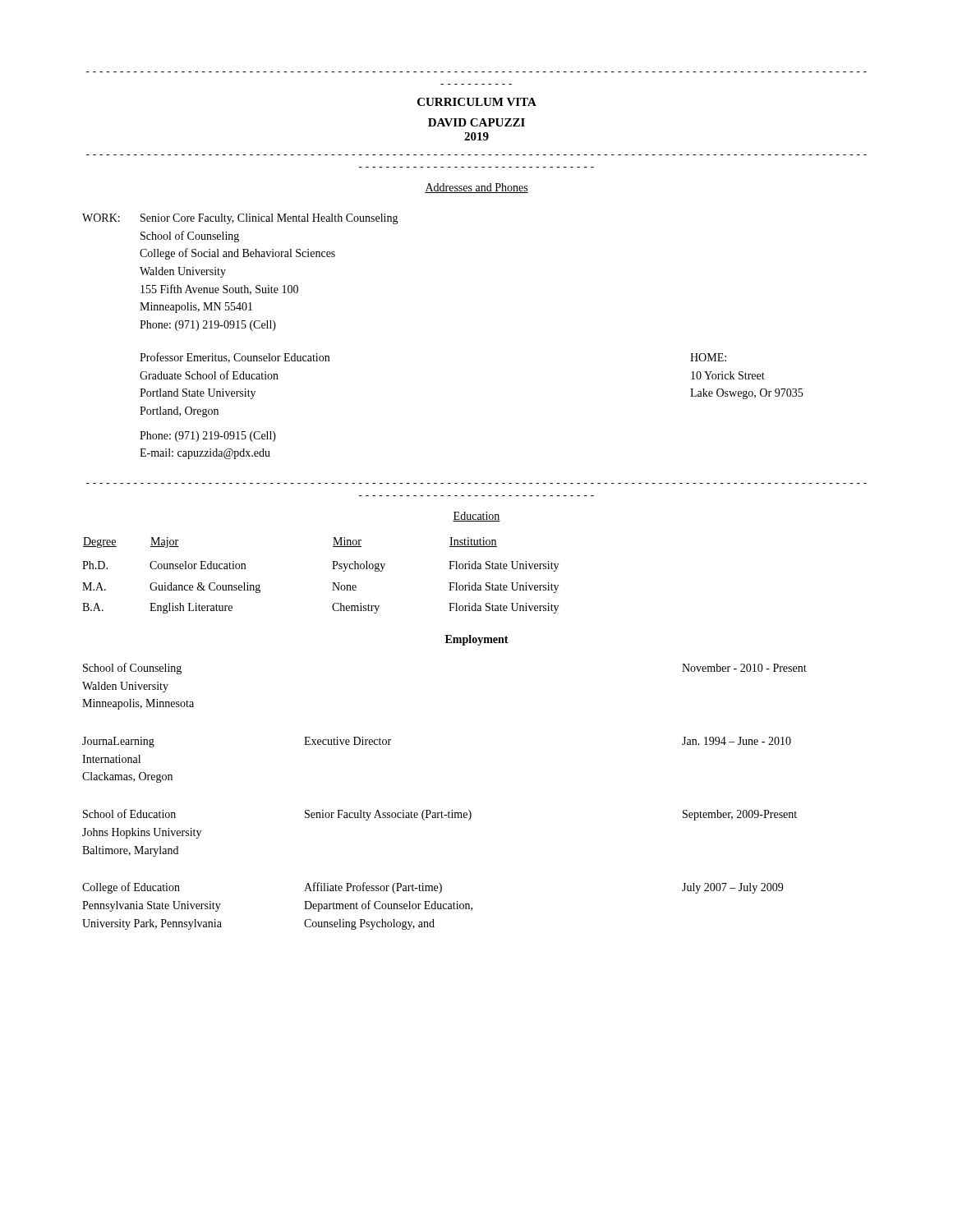The height and width of the screenshot is (1232, 953).
Task: Navigate to the passage starting "School of Education Johns Hopkins University Baltimore,"
Action: (x=440, y=815)
